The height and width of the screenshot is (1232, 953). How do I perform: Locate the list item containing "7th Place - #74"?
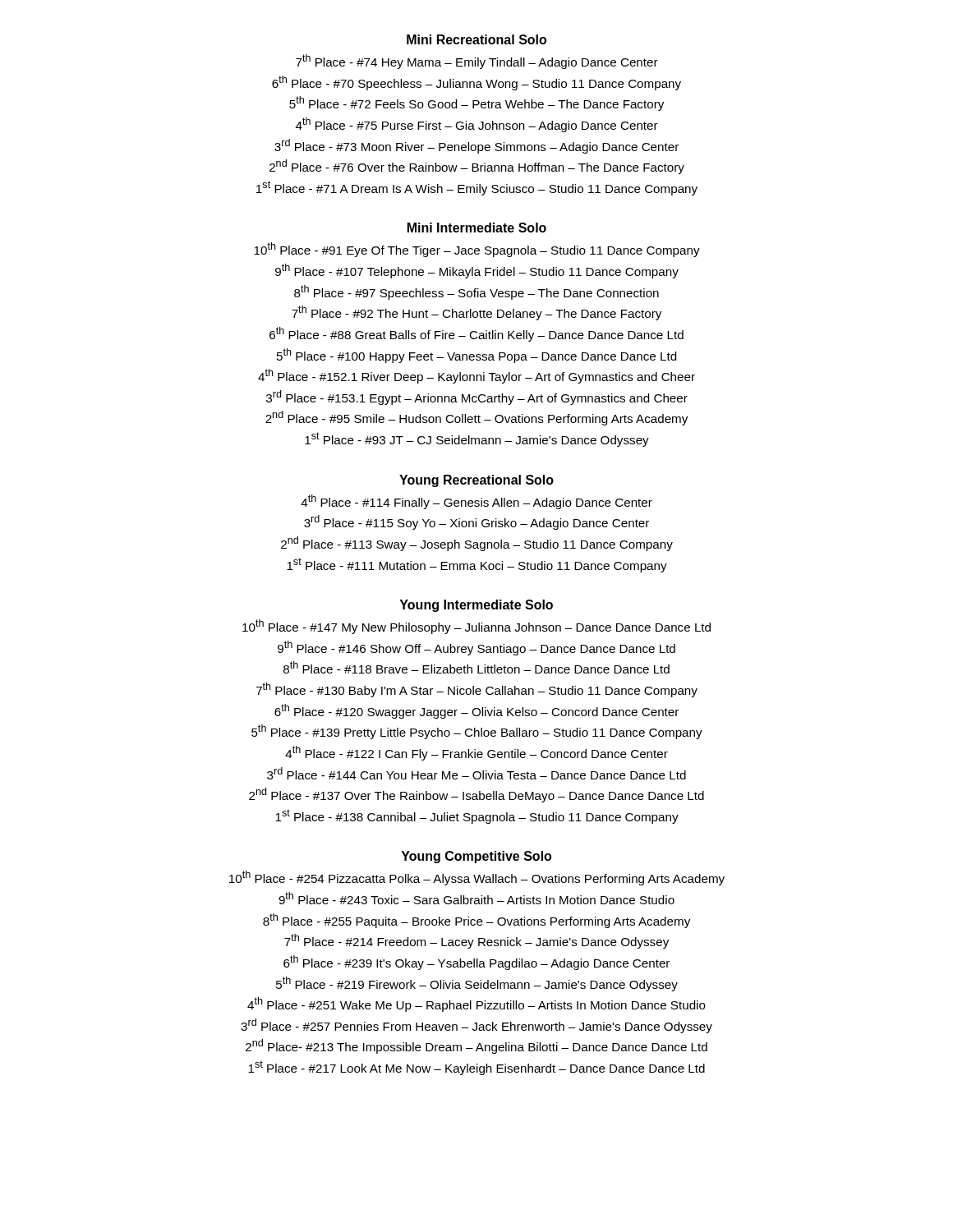click(476, 61)
